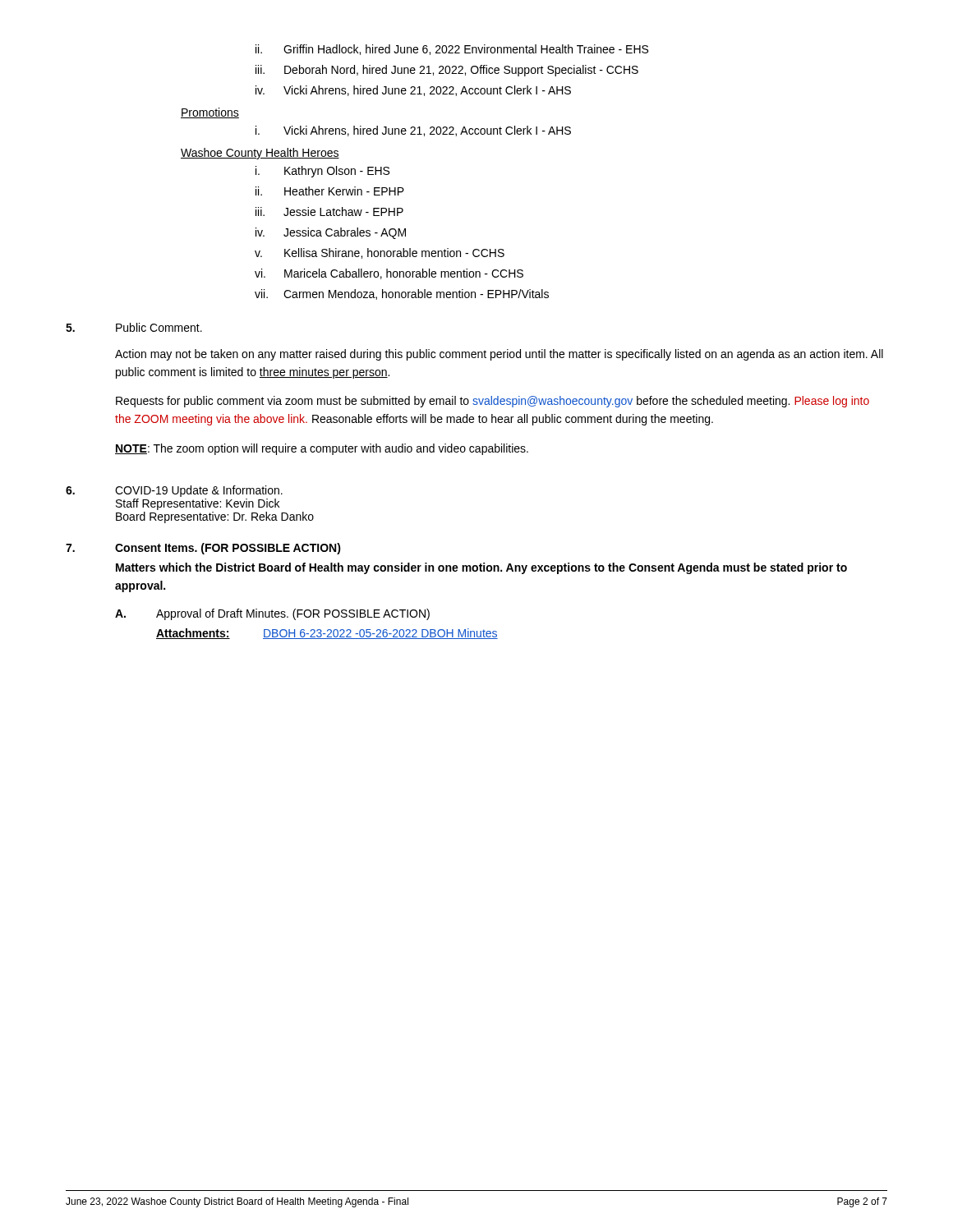Locate the block starting "iv. Vicki Ahrens, hired June 21, 2022,"

(x=413, y=91)
